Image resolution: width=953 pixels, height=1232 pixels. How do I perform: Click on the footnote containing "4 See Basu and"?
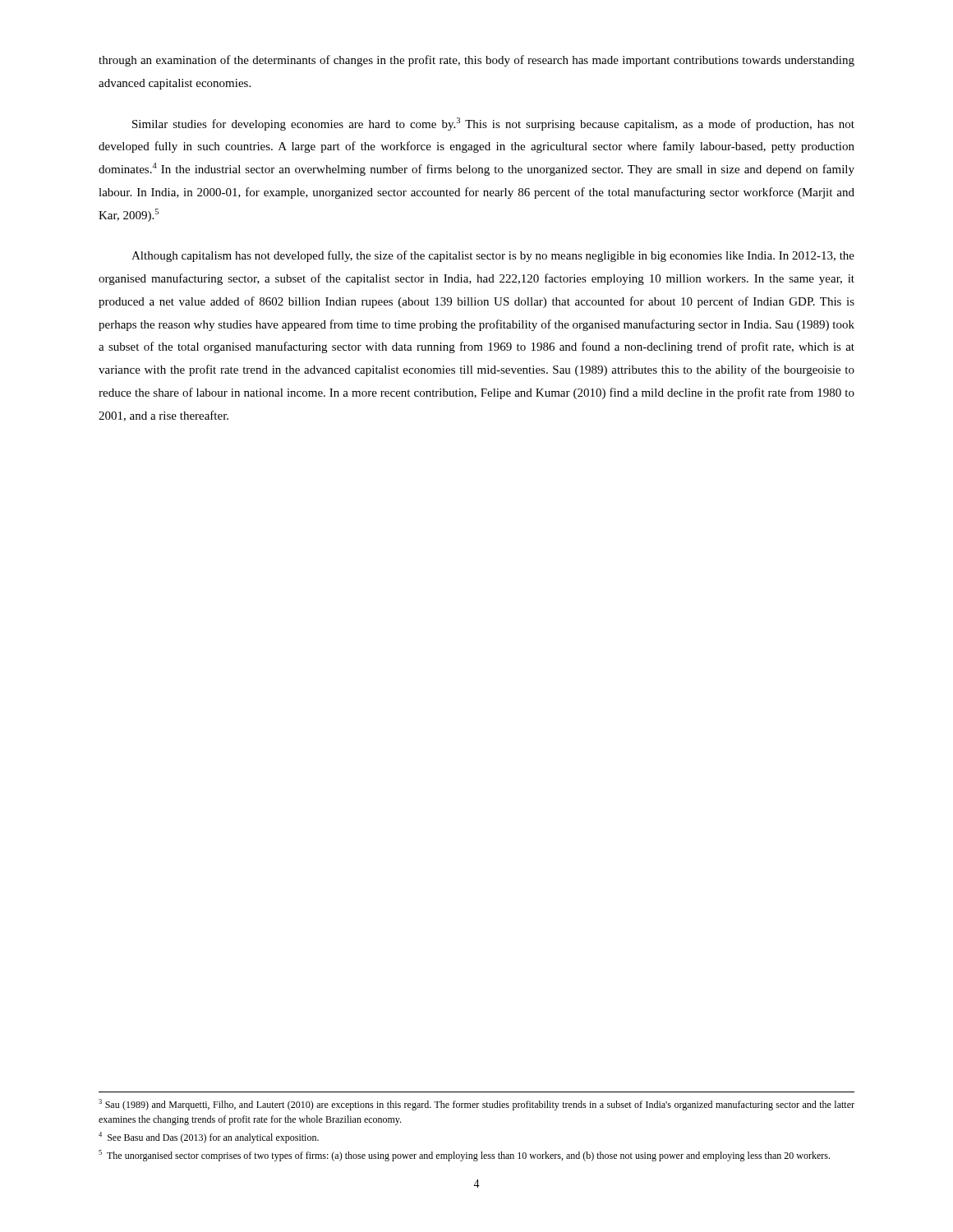coord(209,1137)
